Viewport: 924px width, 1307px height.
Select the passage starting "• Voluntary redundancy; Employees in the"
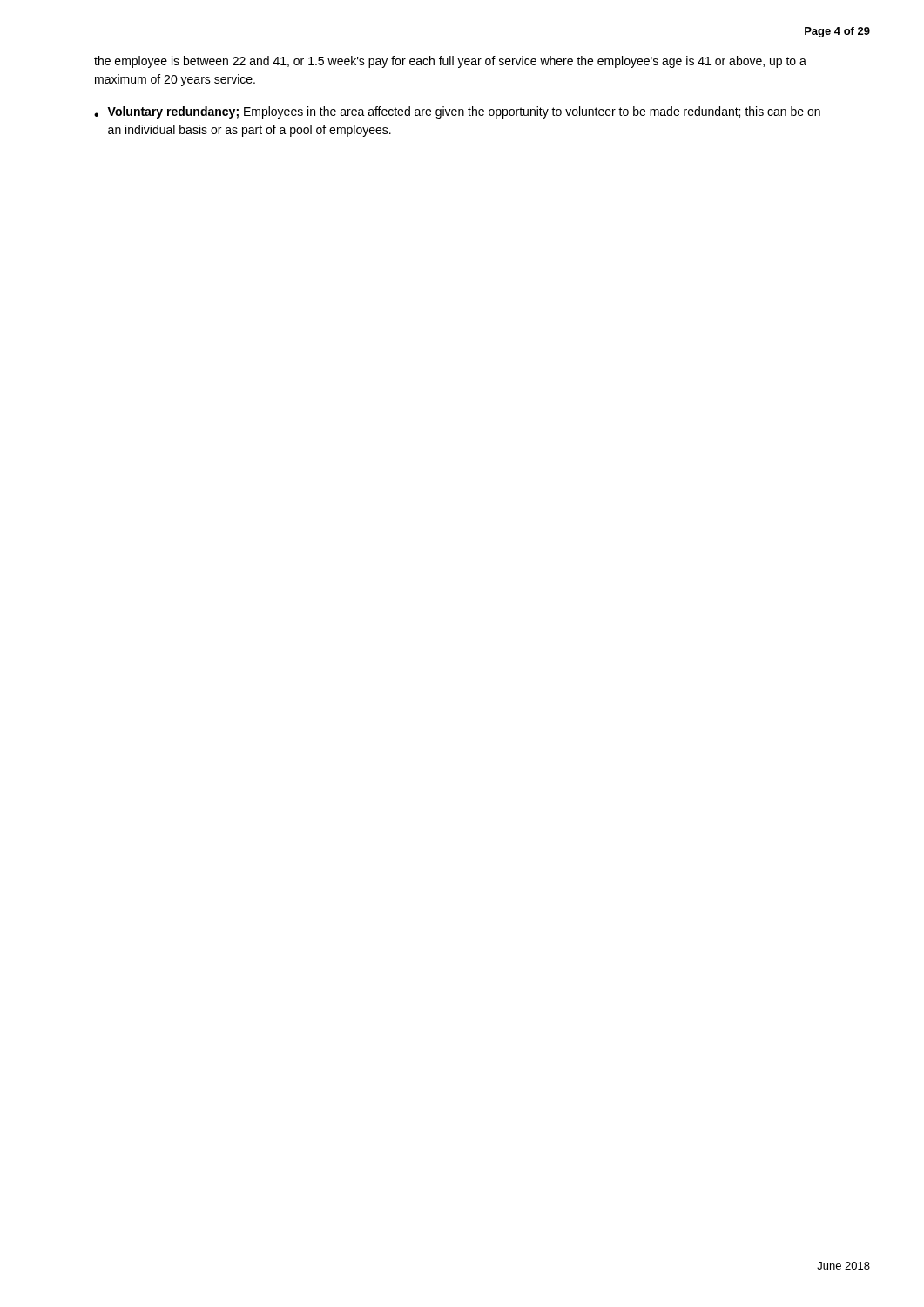(x=462, y=121)
